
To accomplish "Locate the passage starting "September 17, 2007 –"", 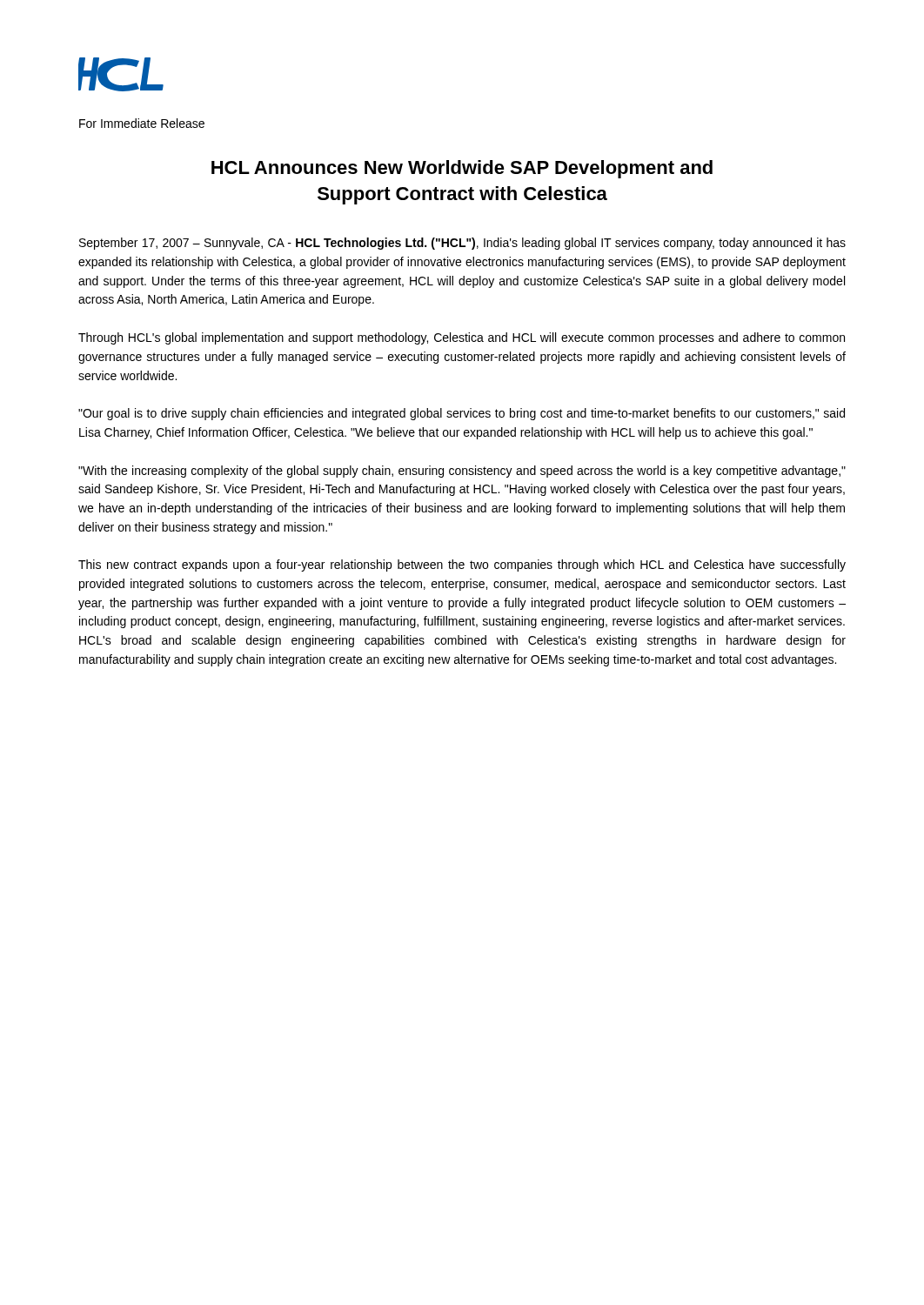I will 462,271.
